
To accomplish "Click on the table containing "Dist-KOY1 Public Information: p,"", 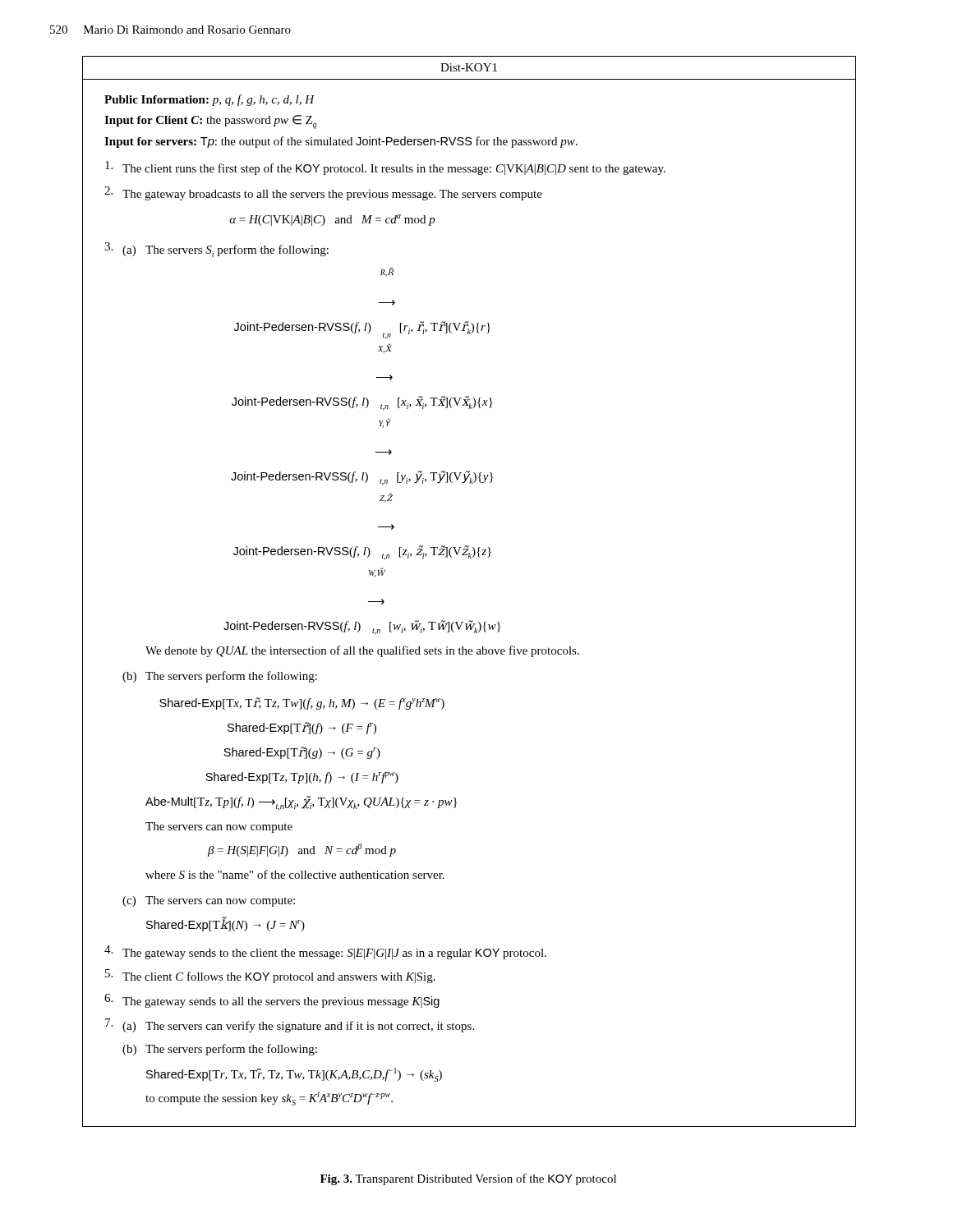I will (469, 591).
